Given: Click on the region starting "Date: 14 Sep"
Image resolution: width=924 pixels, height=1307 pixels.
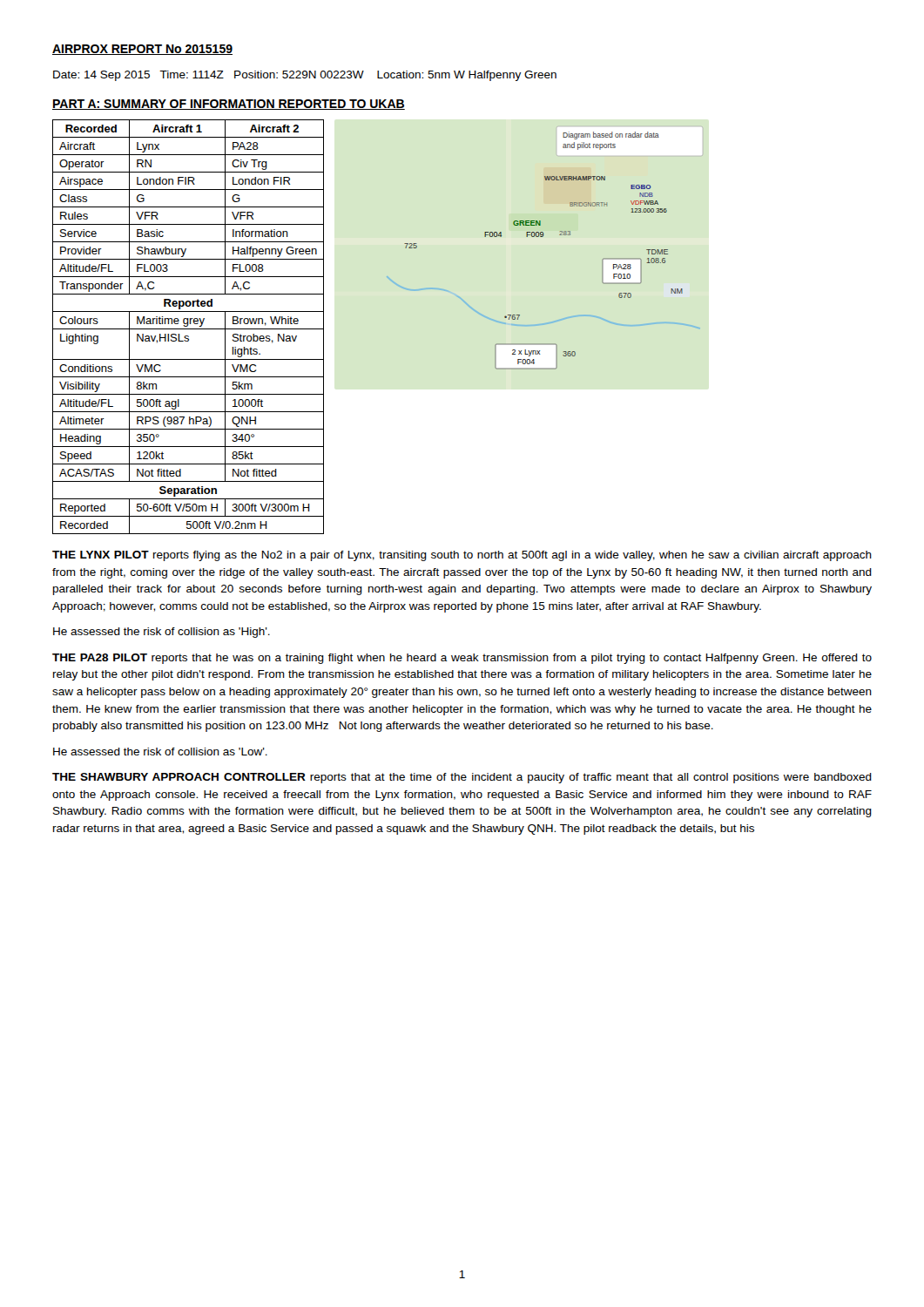Looking at the screenshot, I should pos(305,74).
